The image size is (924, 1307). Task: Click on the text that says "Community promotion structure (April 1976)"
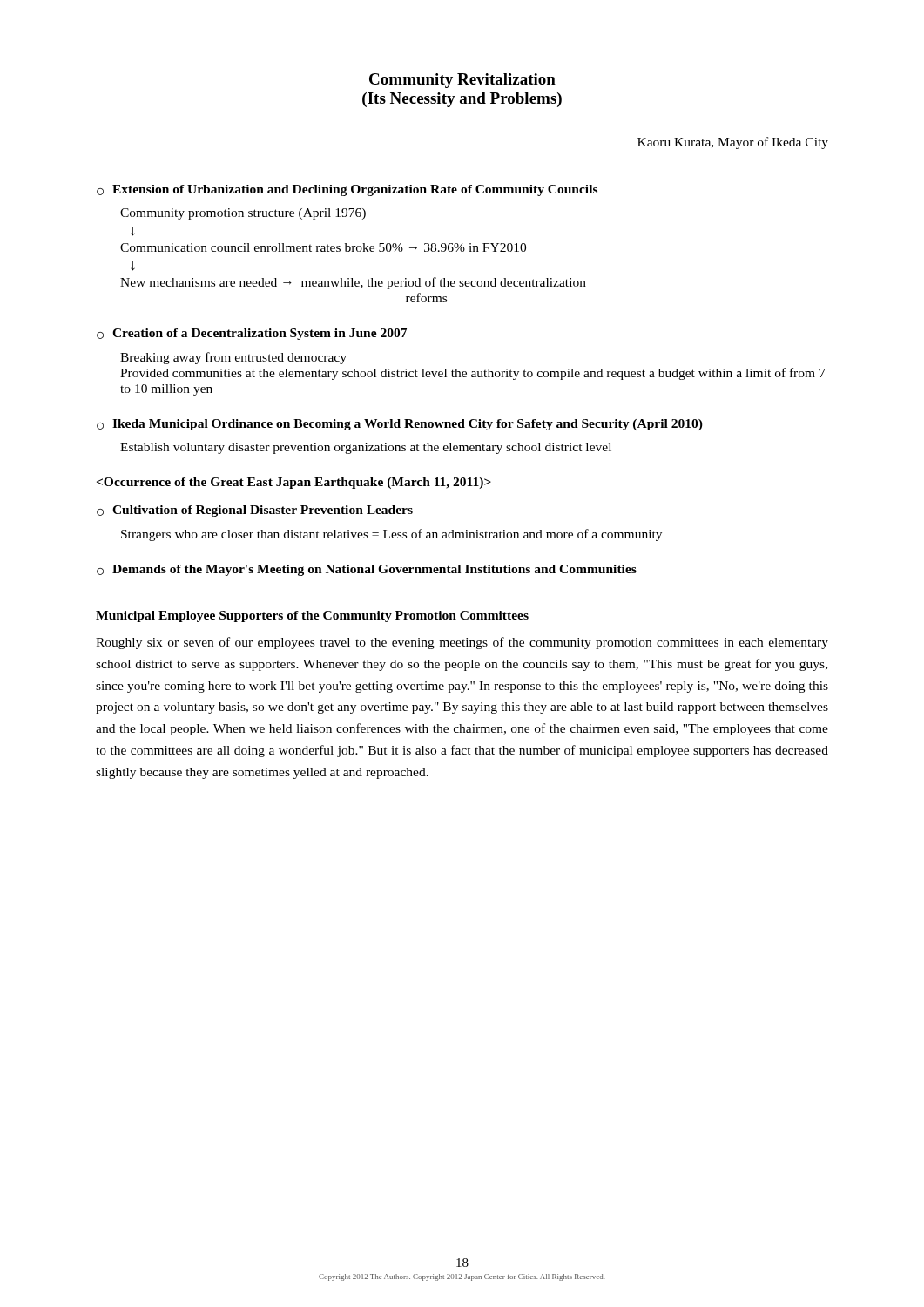click(243, 213)
